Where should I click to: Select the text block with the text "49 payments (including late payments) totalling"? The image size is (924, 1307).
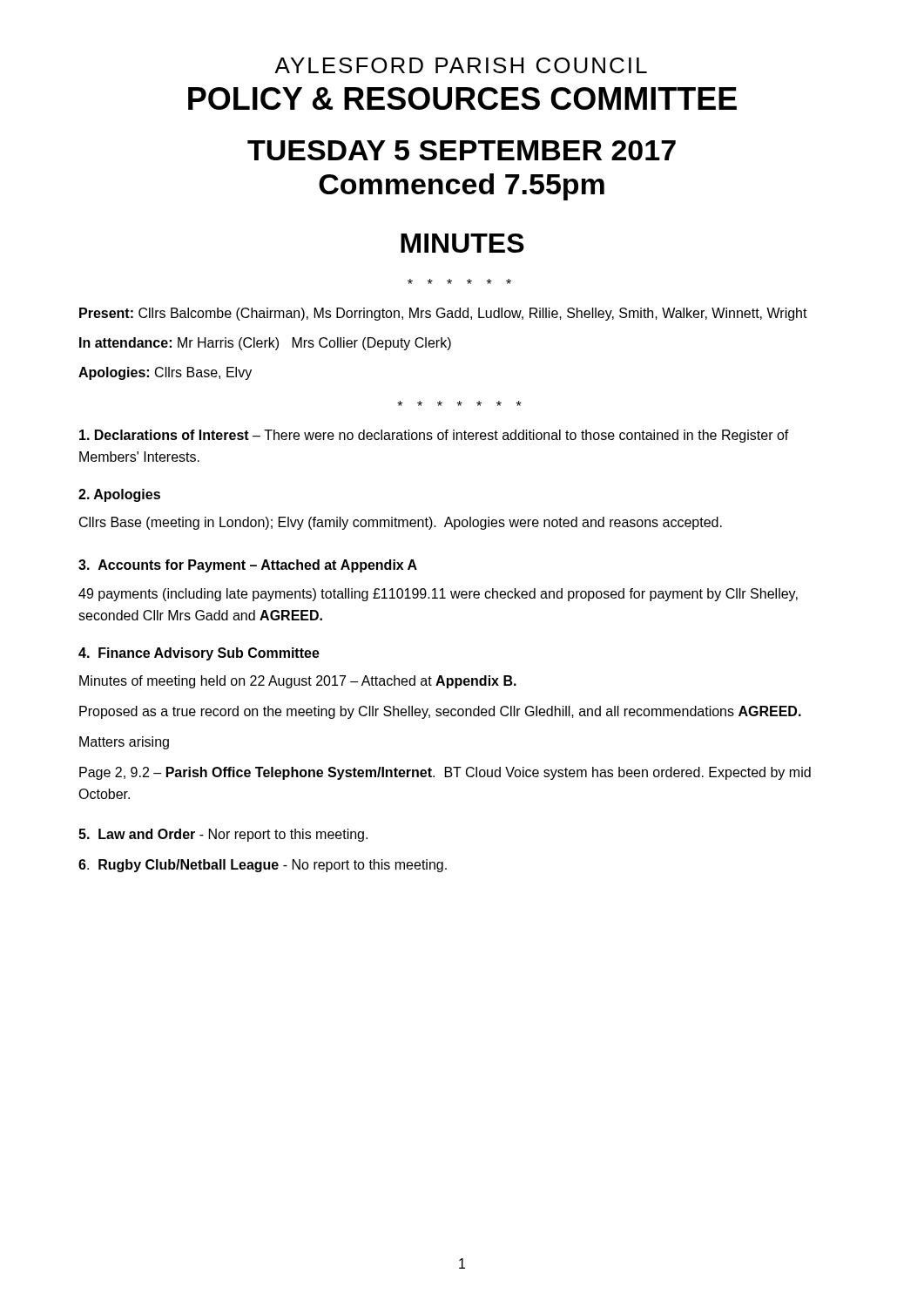[x=438, y=605]
